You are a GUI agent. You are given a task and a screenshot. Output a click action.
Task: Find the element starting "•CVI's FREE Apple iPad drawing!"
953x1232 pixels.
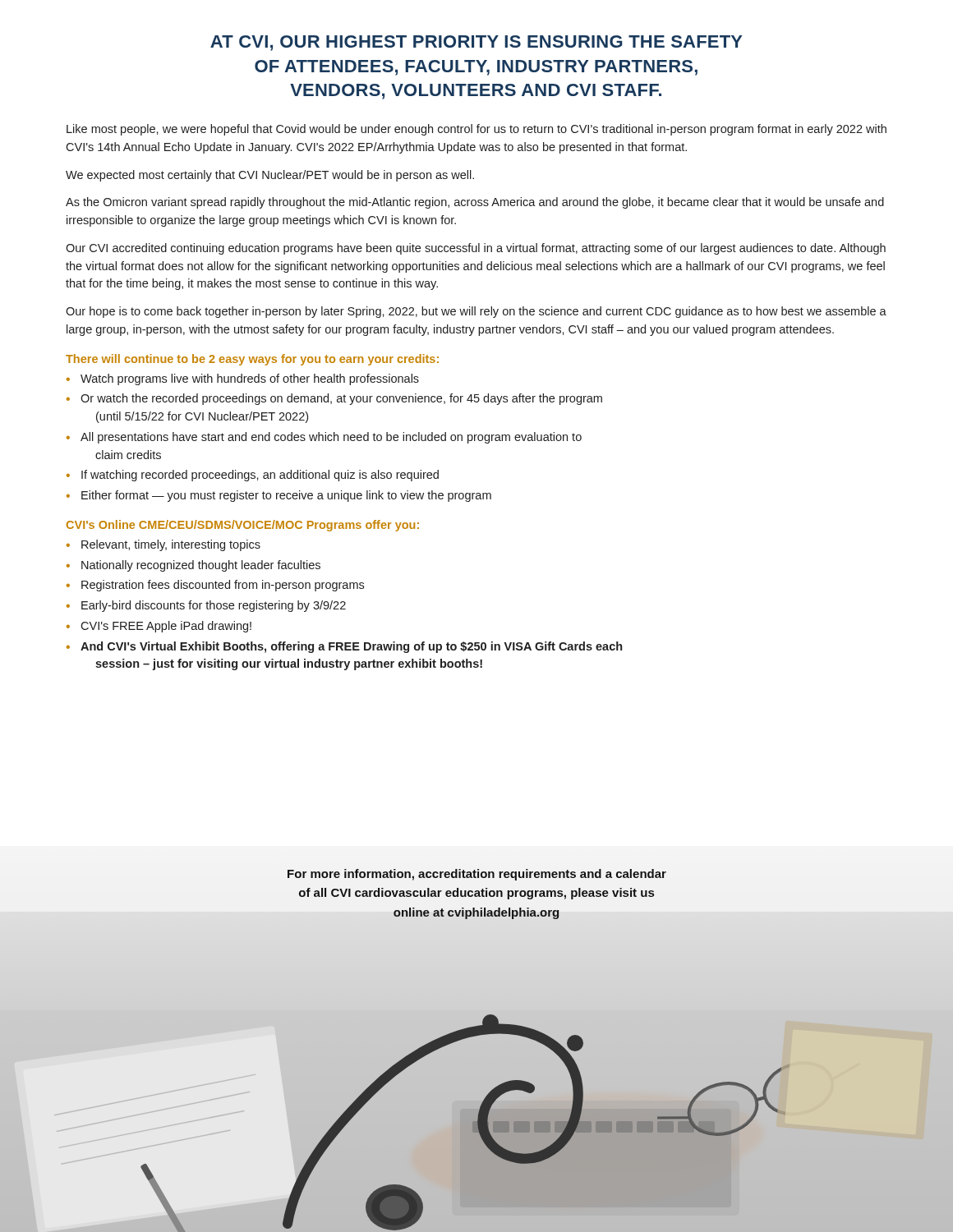coord(159,626)
